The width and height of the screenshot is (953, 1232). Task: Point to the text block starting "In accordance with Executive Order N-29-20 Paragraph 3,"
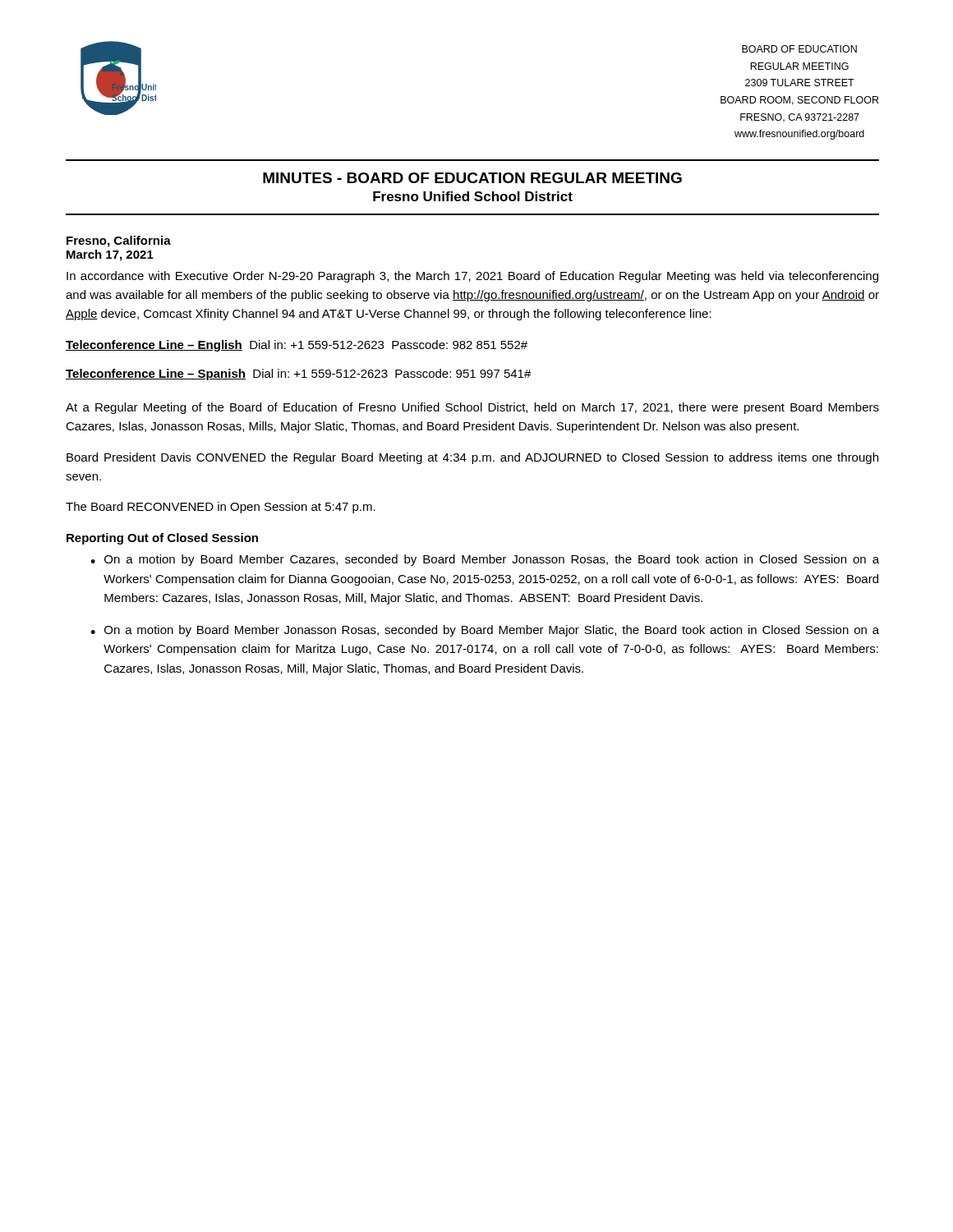tap(472, 294)
